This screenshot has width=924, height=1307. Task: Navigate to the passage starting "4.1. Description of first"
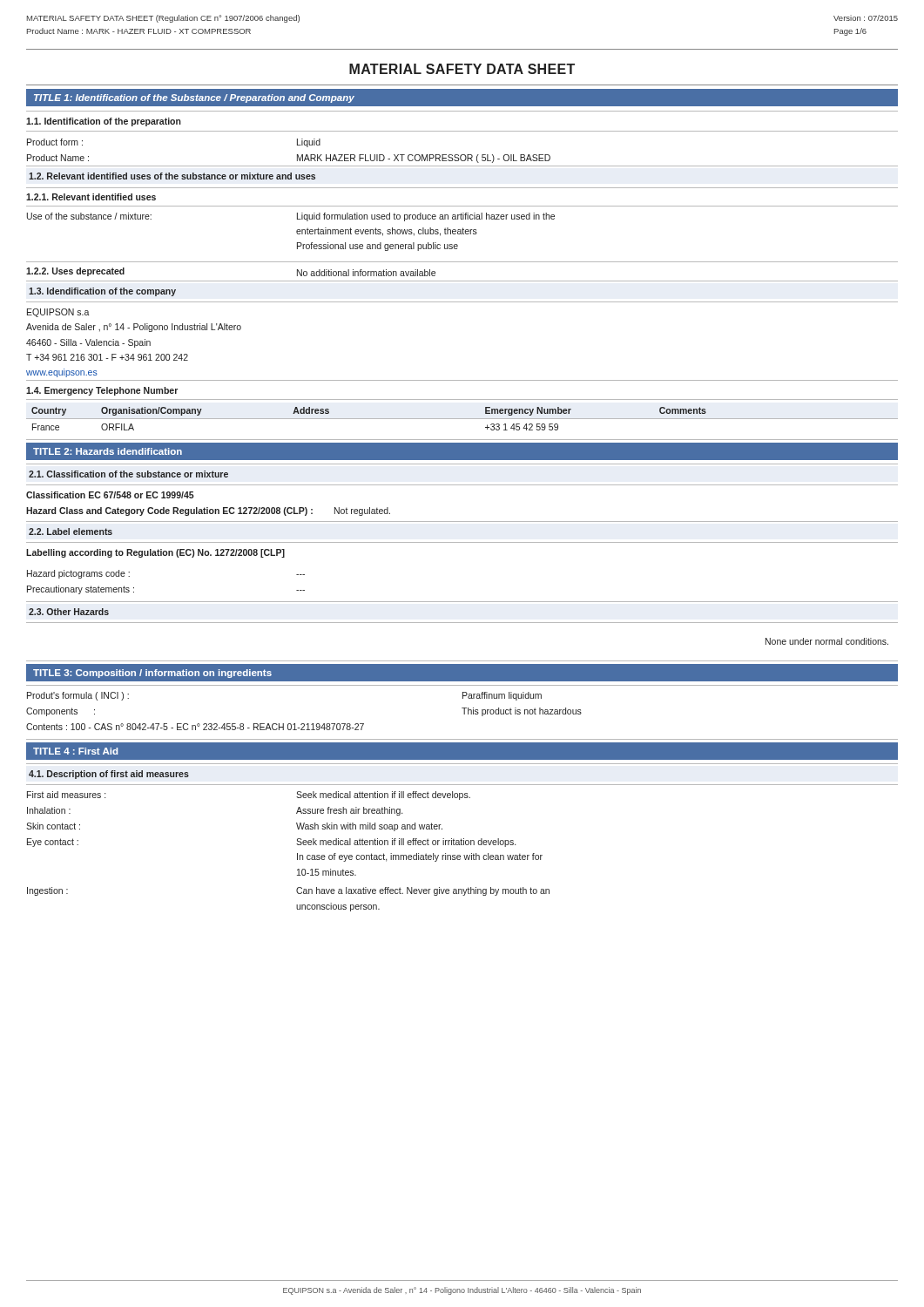click(107, 774)
